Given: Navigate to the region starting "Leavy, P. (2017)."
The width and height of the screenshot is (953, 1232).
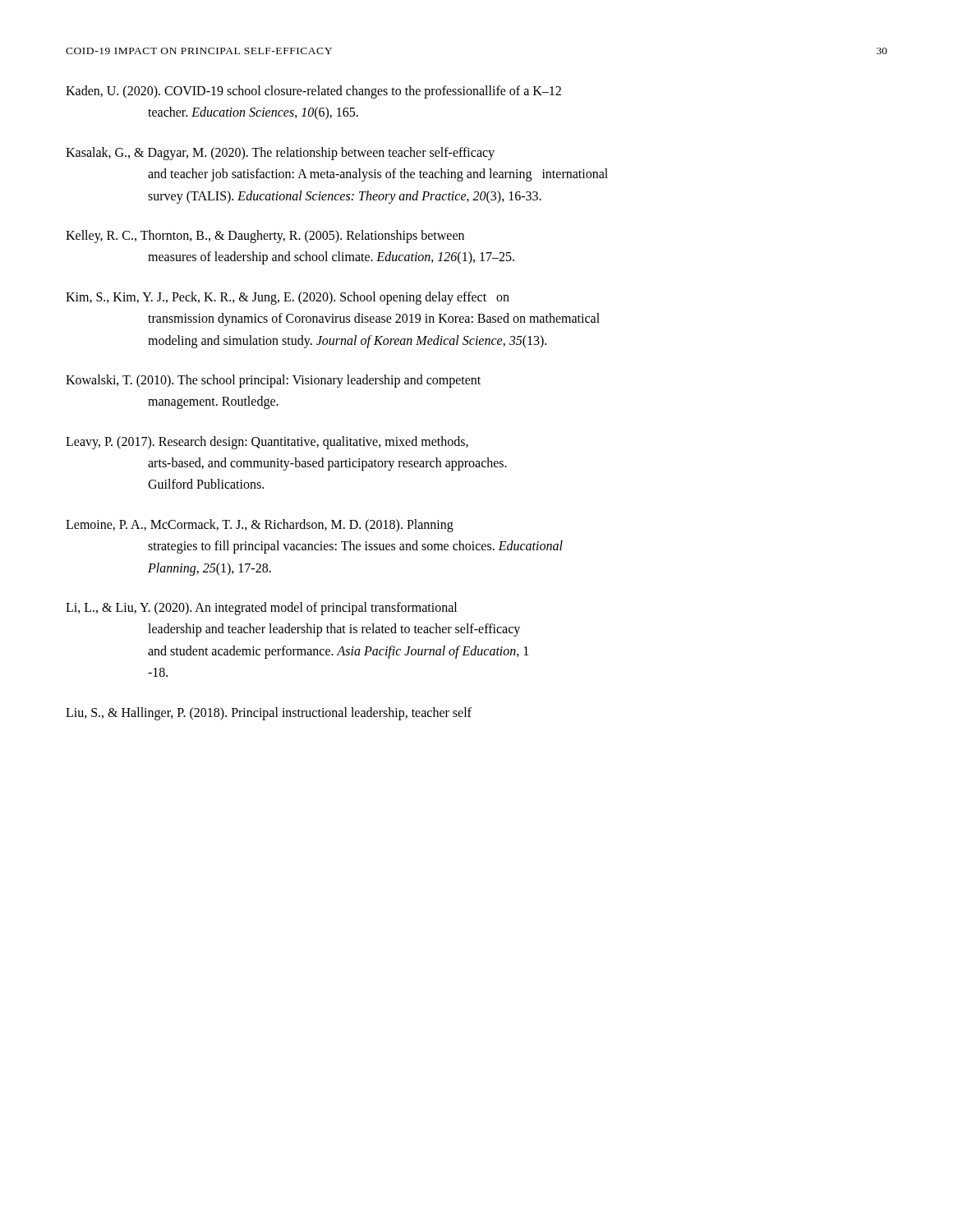Looking at the screenshot, I should 476,463.
